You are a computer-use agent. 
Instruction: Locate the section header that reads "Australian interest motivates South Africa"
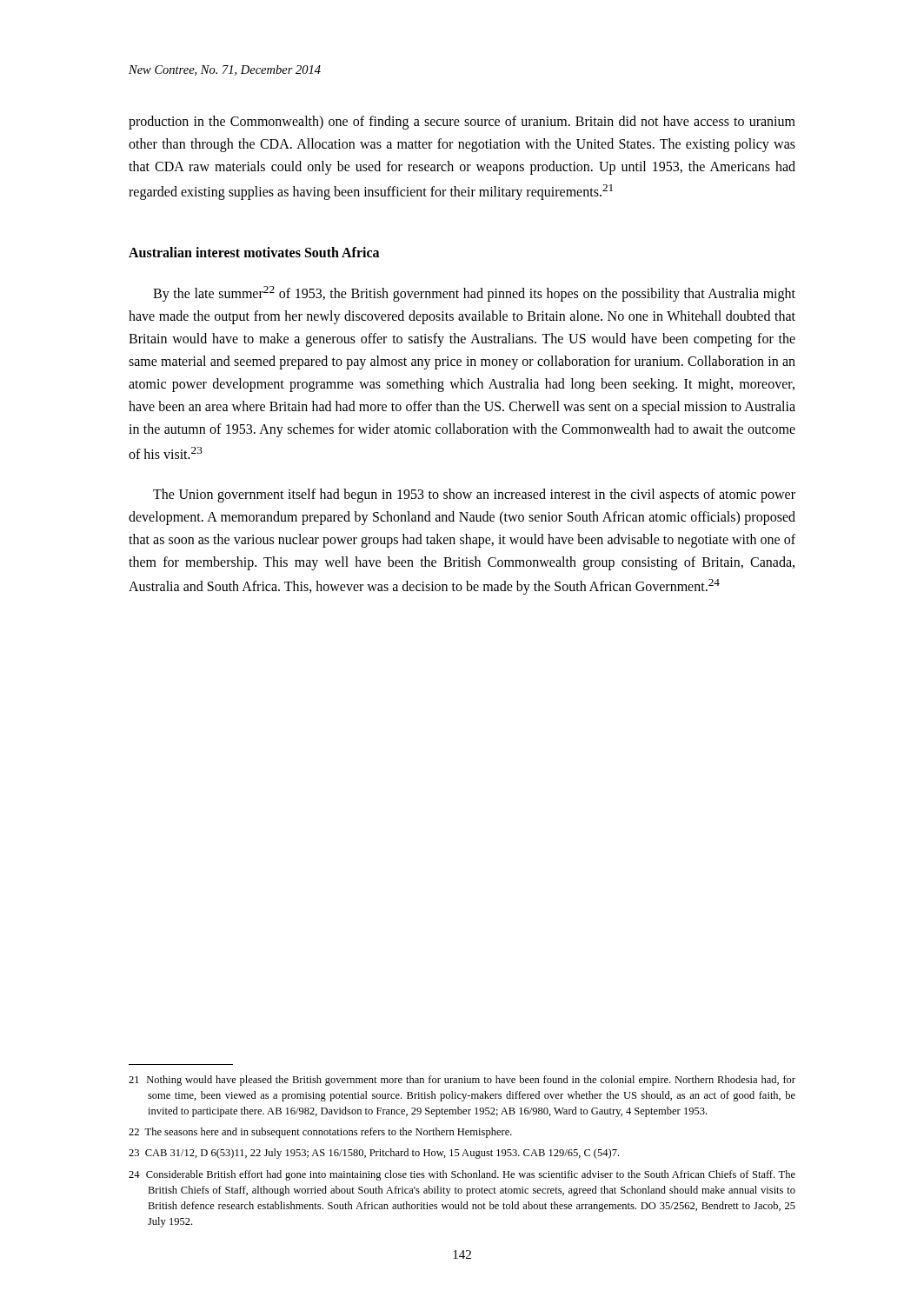[x=254, y=253]
